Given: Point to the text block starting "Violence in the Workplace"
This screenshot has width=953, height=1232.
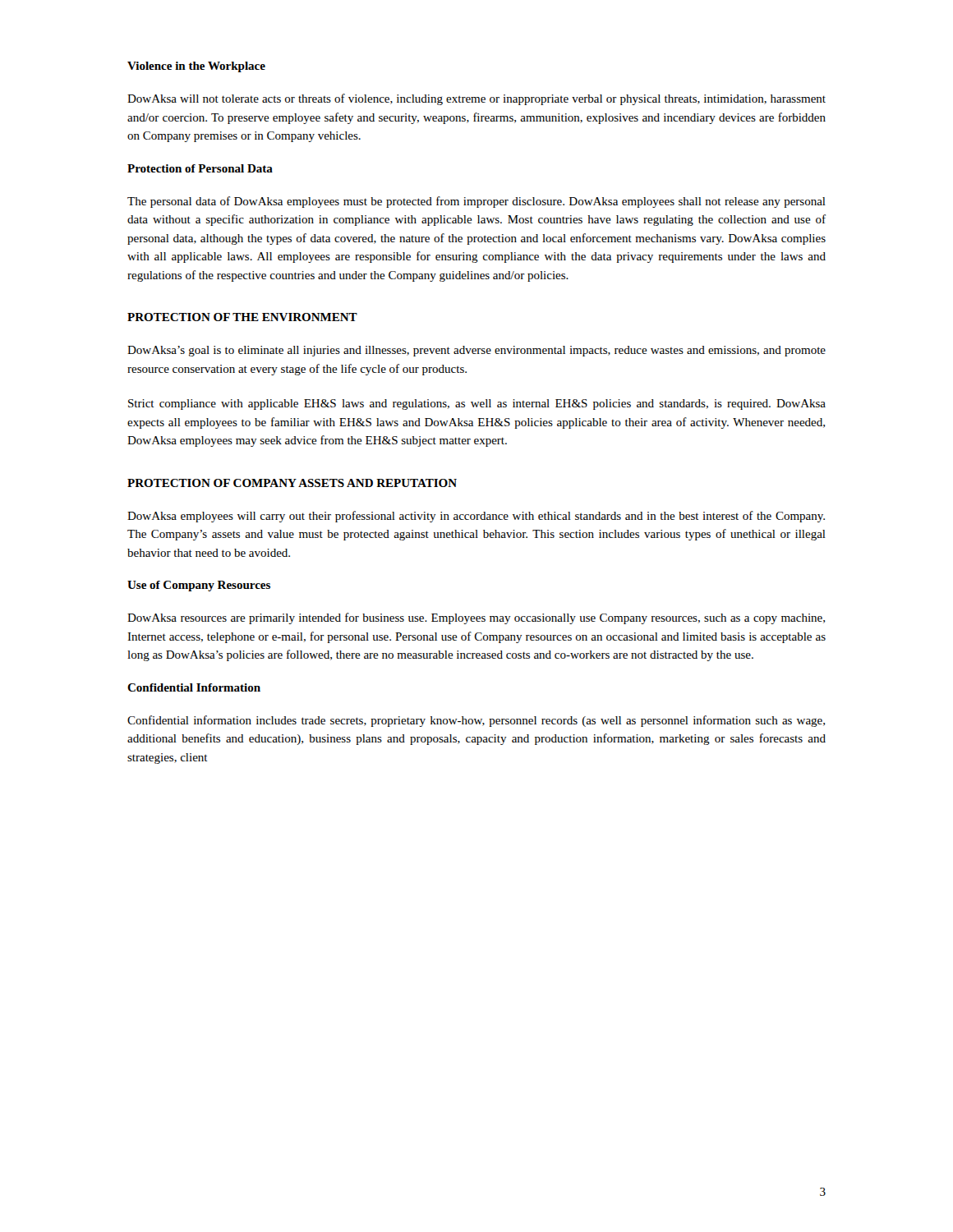Looking at the screenshot, I should (x=196, y=66).
